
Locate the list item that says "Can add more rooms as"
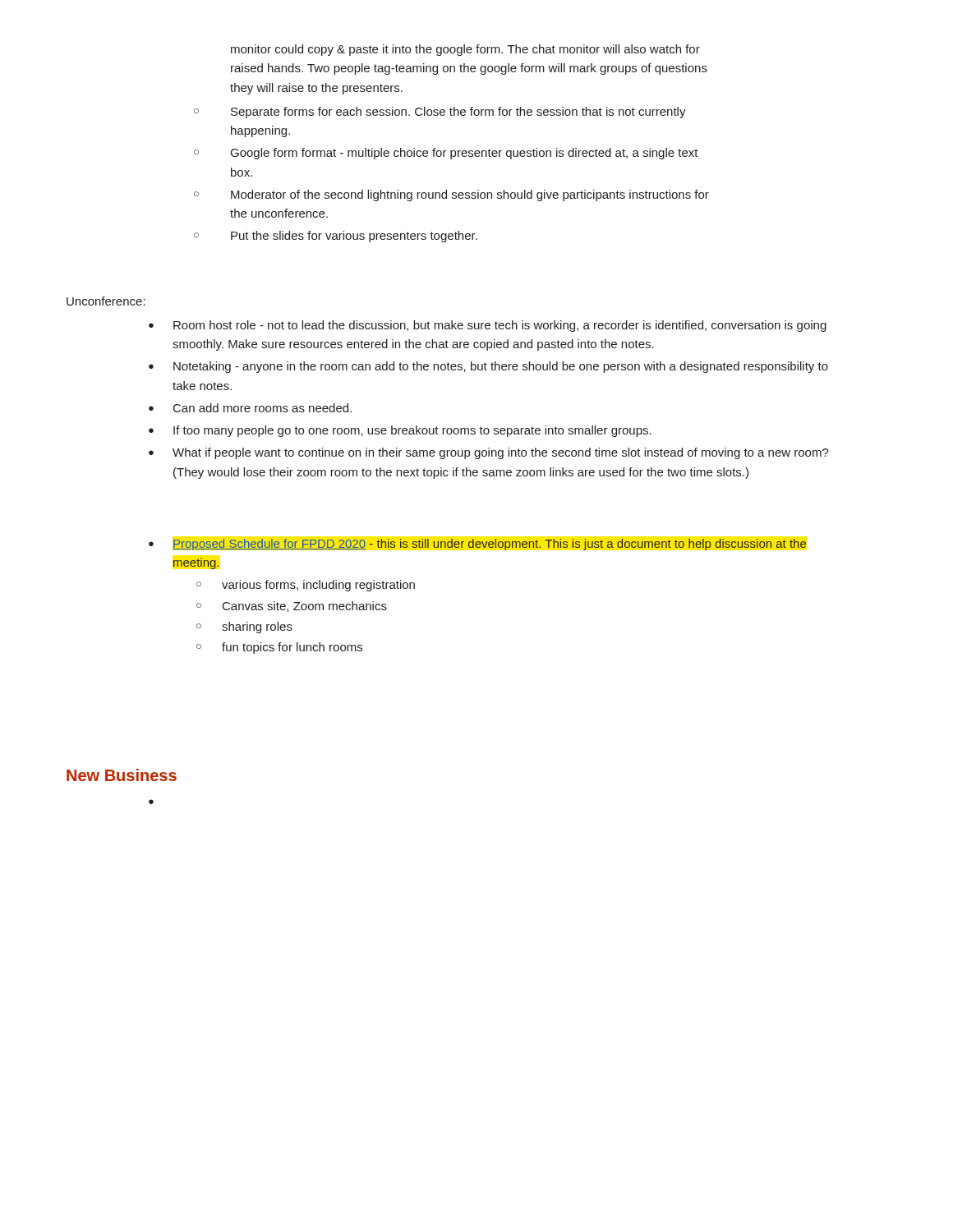point(263,408)
